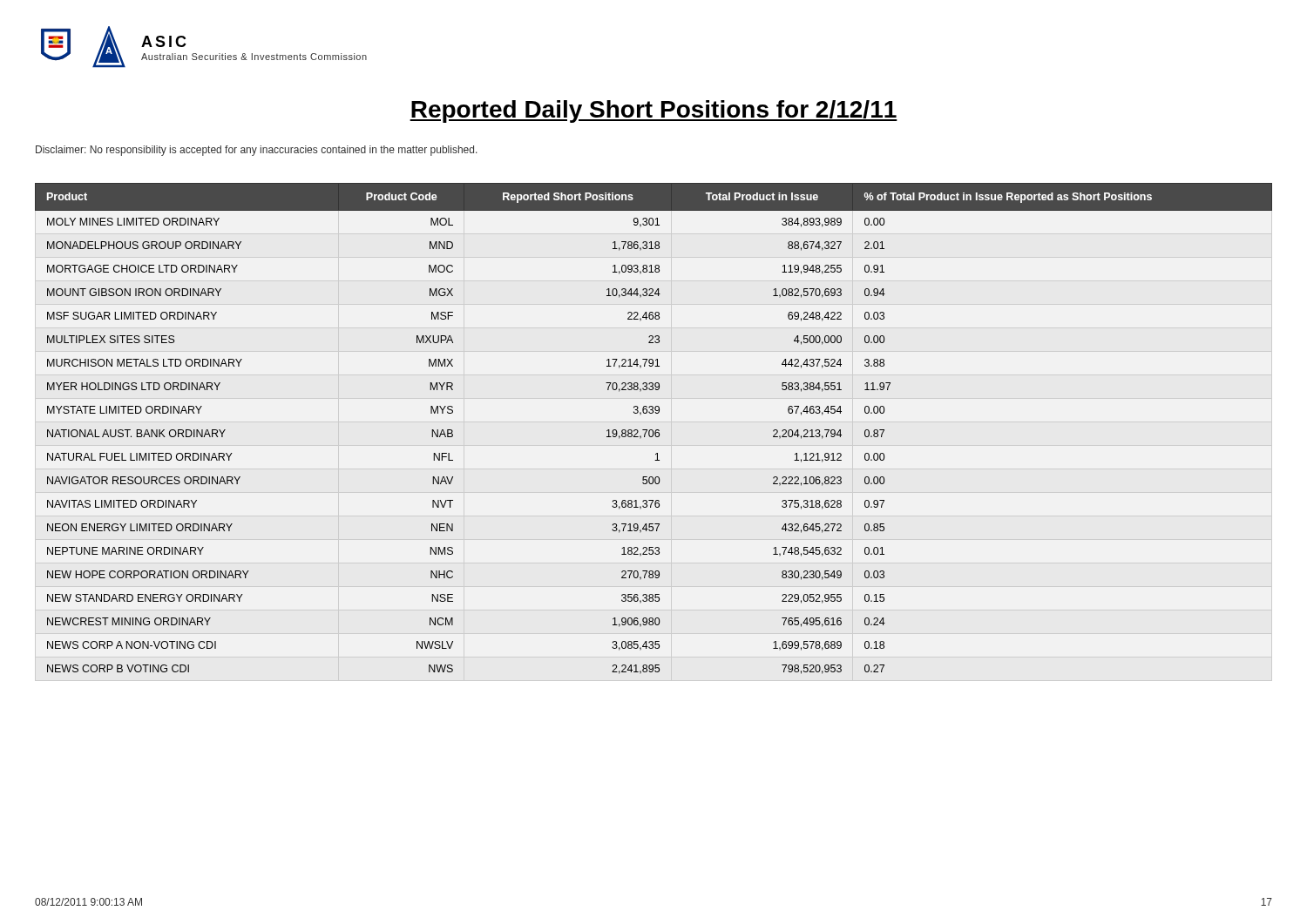
Task: Locate a table
Action: (654, 432)
